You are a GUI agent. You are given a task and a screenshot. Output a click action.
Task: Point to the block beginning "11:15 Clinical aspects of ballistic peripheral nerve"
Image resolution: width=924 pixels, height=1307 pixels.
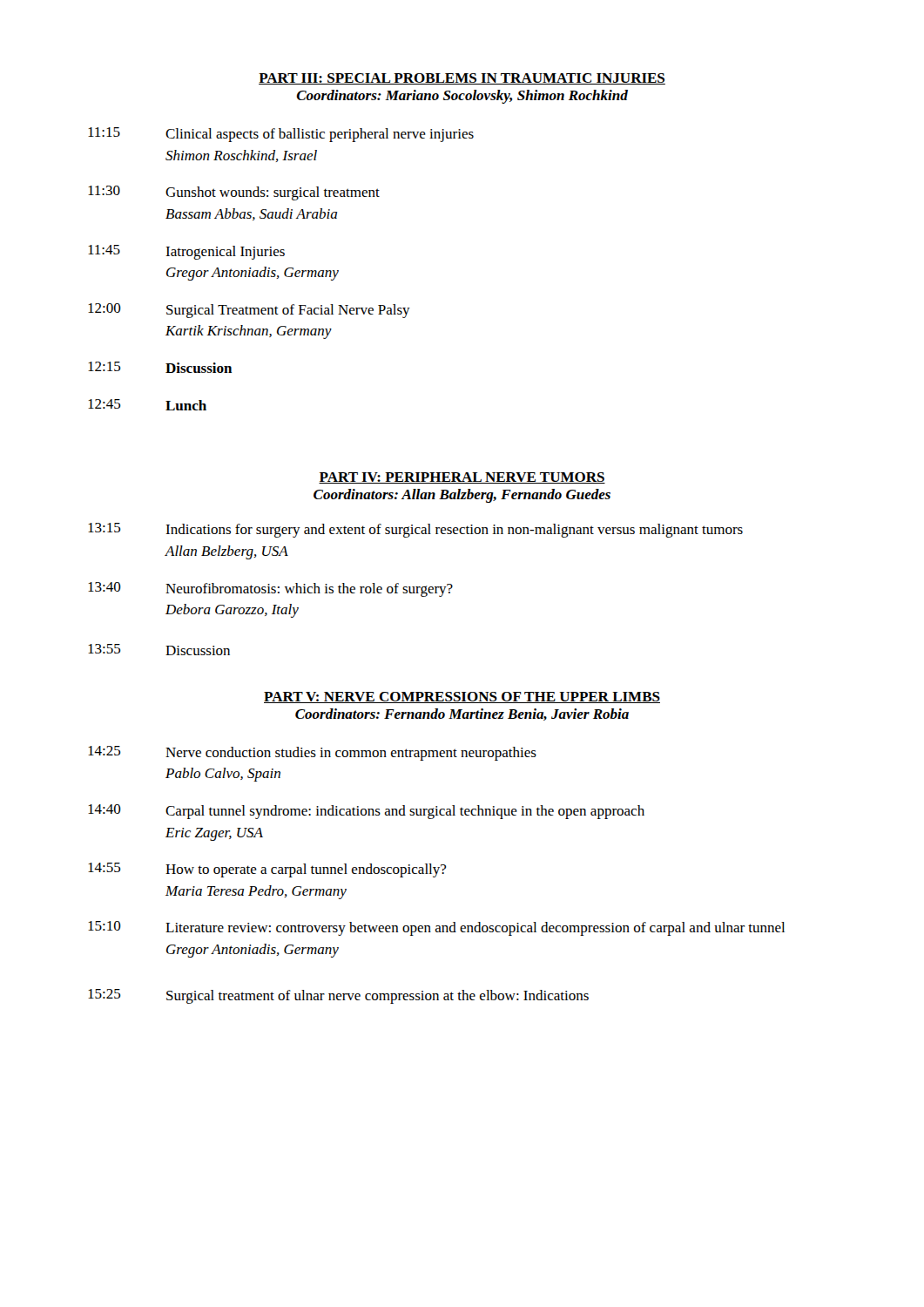pyautogui.click(x=462, y=145)
